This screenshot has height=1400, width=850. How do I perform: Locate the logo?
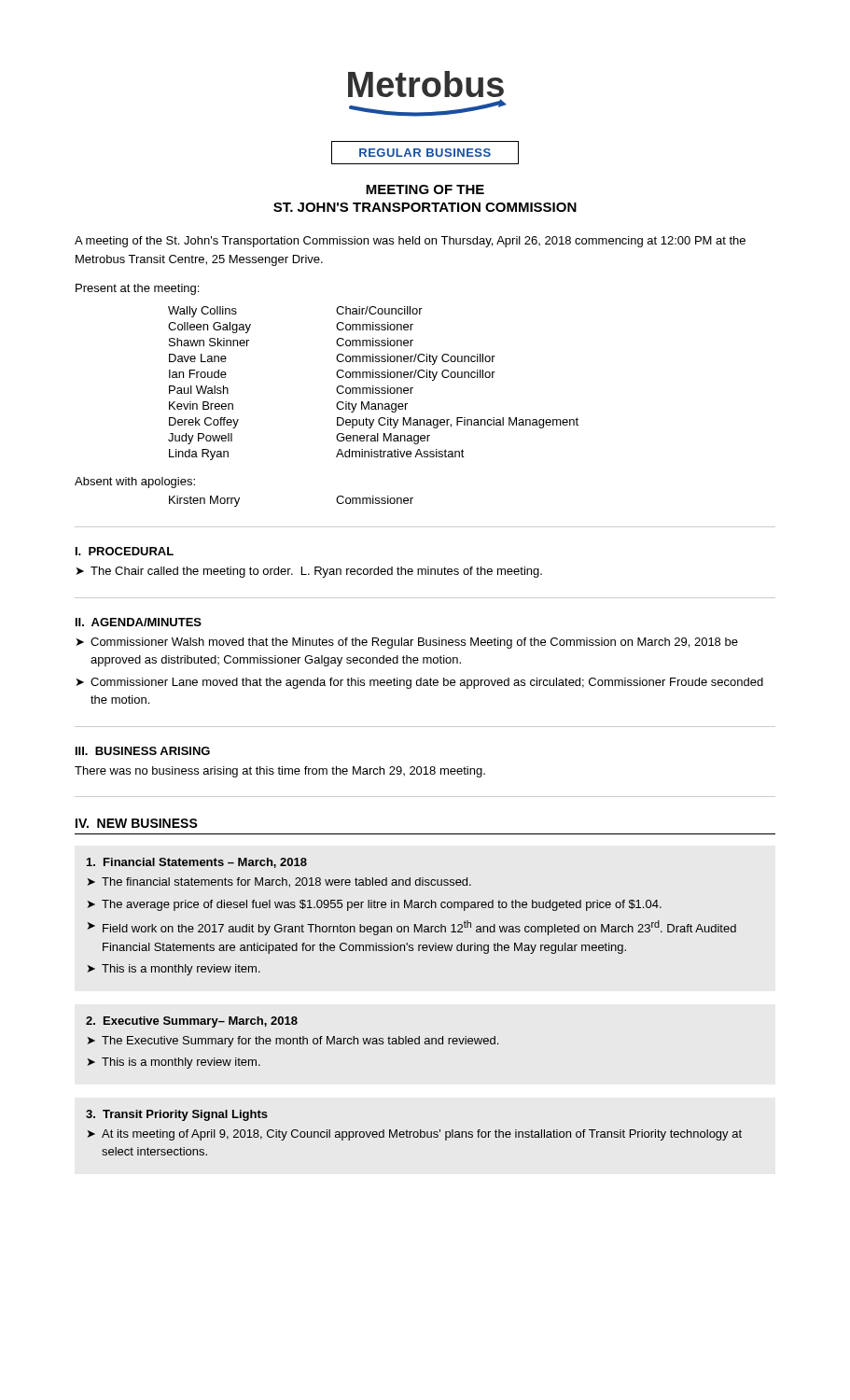click(425, 90)
